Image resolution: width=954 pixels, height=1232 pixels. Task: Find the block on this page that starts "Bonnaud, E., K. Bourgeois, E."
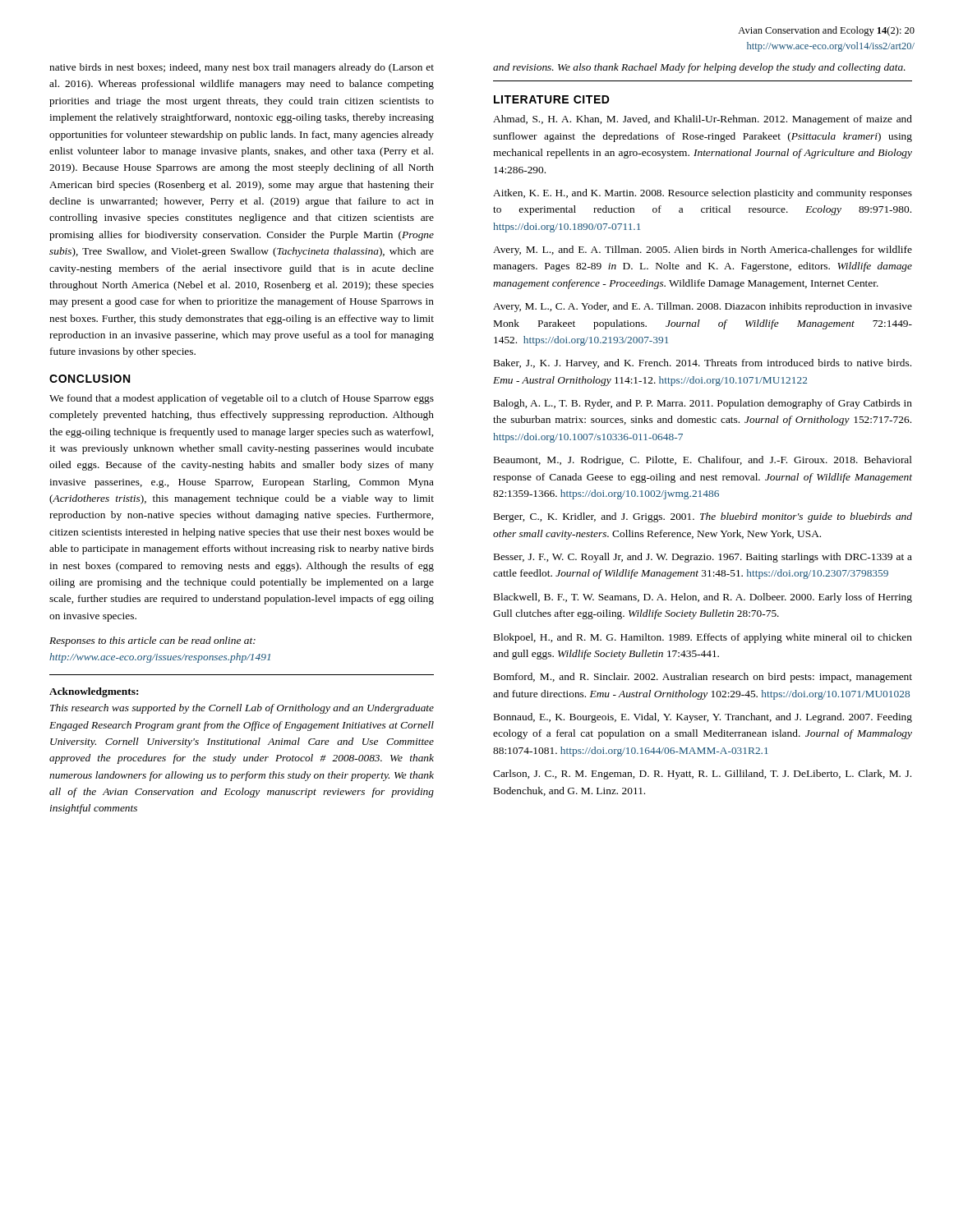coord(703,733)
